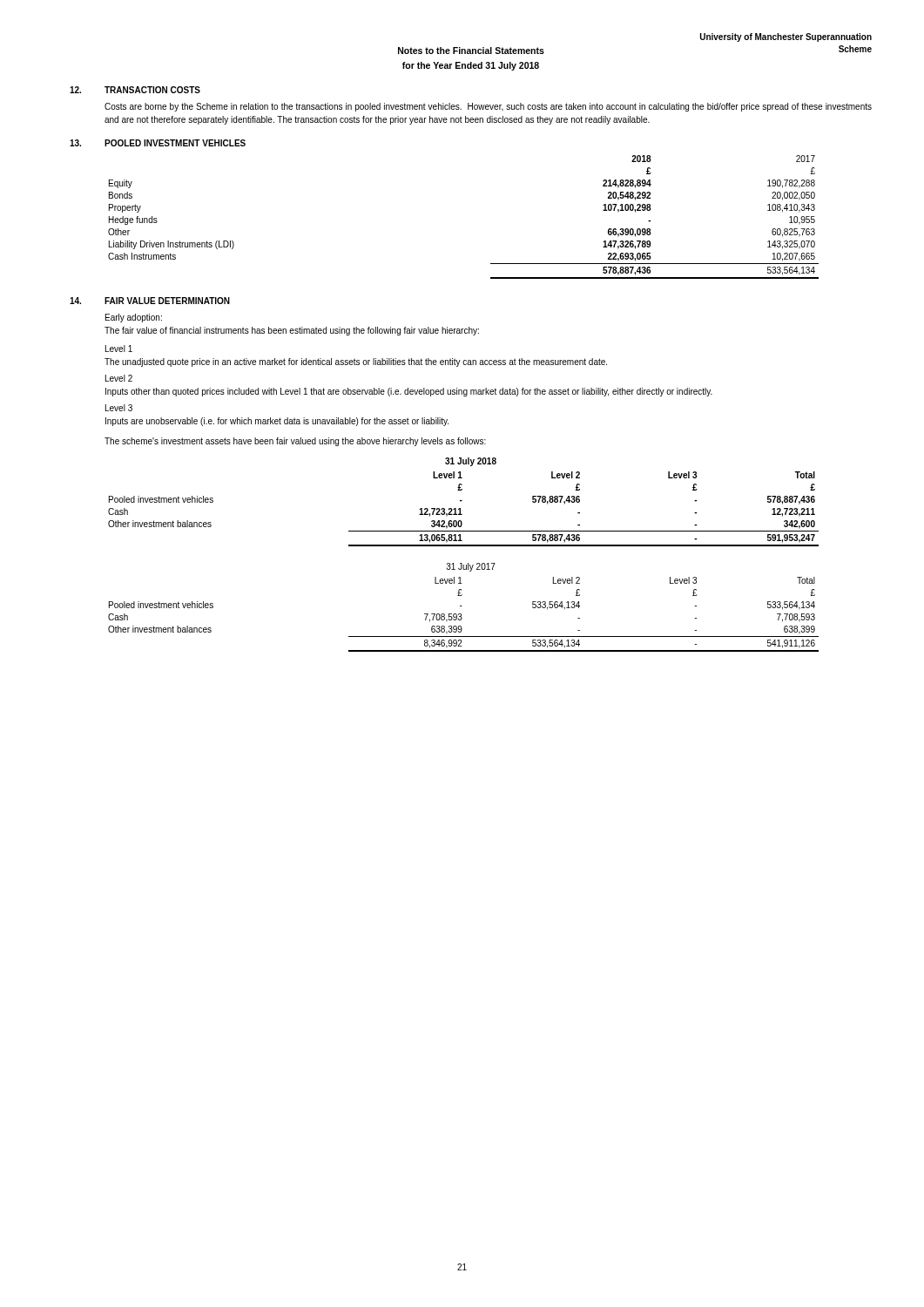The height and width of the screenshot is (1307, 924).
Task: Locate the element starting "12.TRANSACTION COSTS"
Action: (135, 90)
